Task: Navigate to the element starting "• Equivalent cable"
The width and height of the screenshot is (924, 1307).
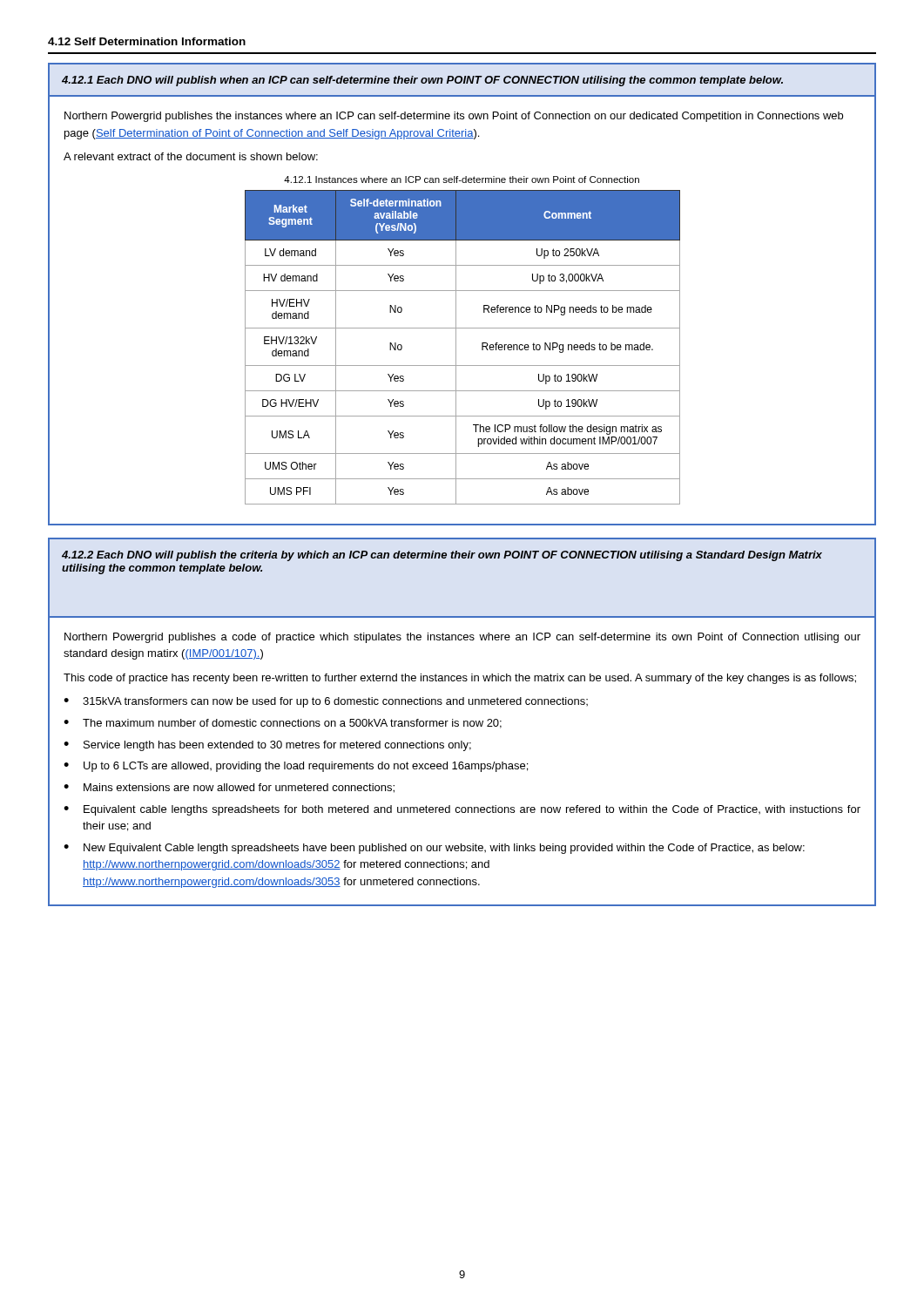Action: tap(462, 818)
